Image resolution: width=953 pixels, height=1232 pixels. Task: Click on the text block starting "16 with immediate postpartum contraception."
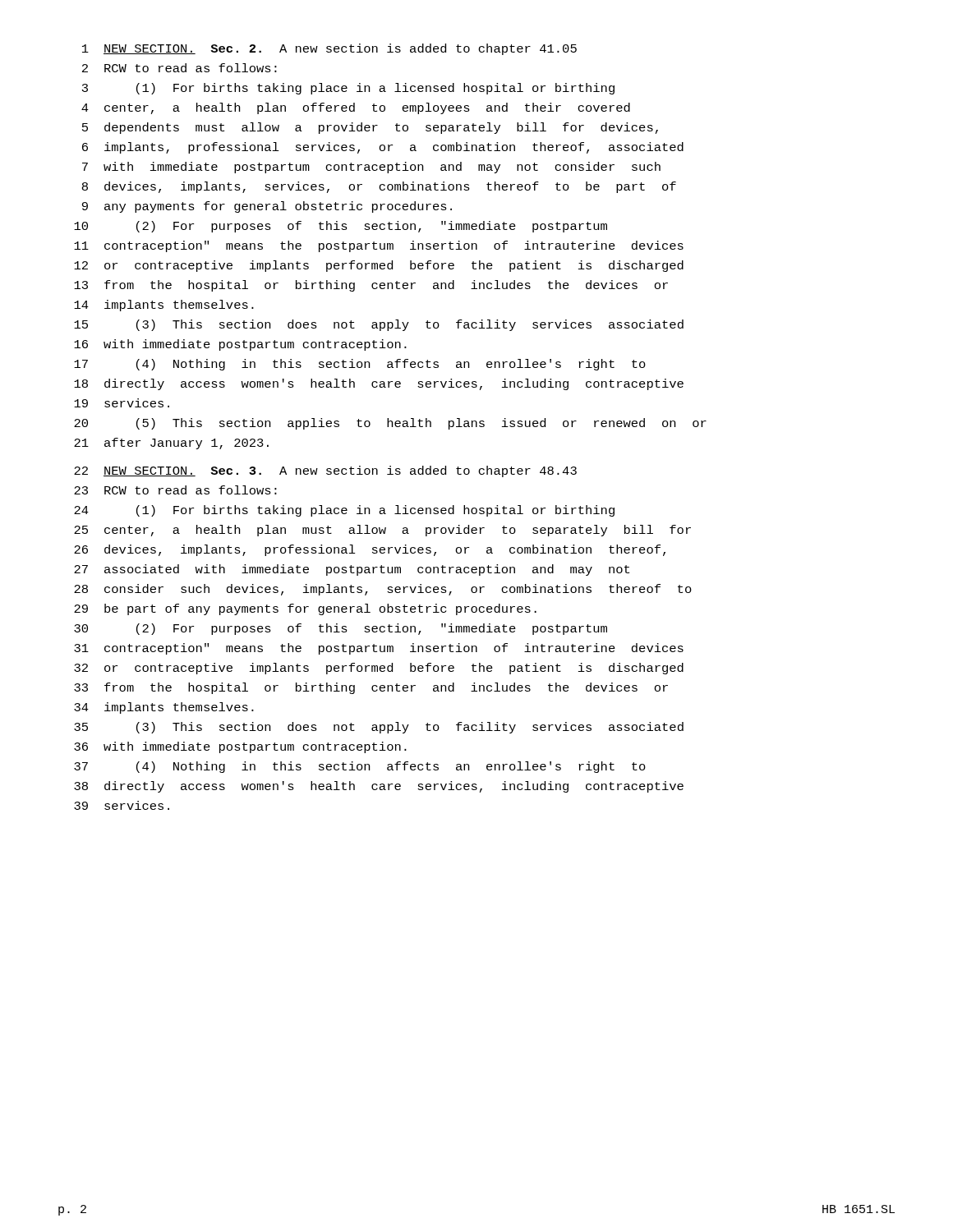(240, 345)
